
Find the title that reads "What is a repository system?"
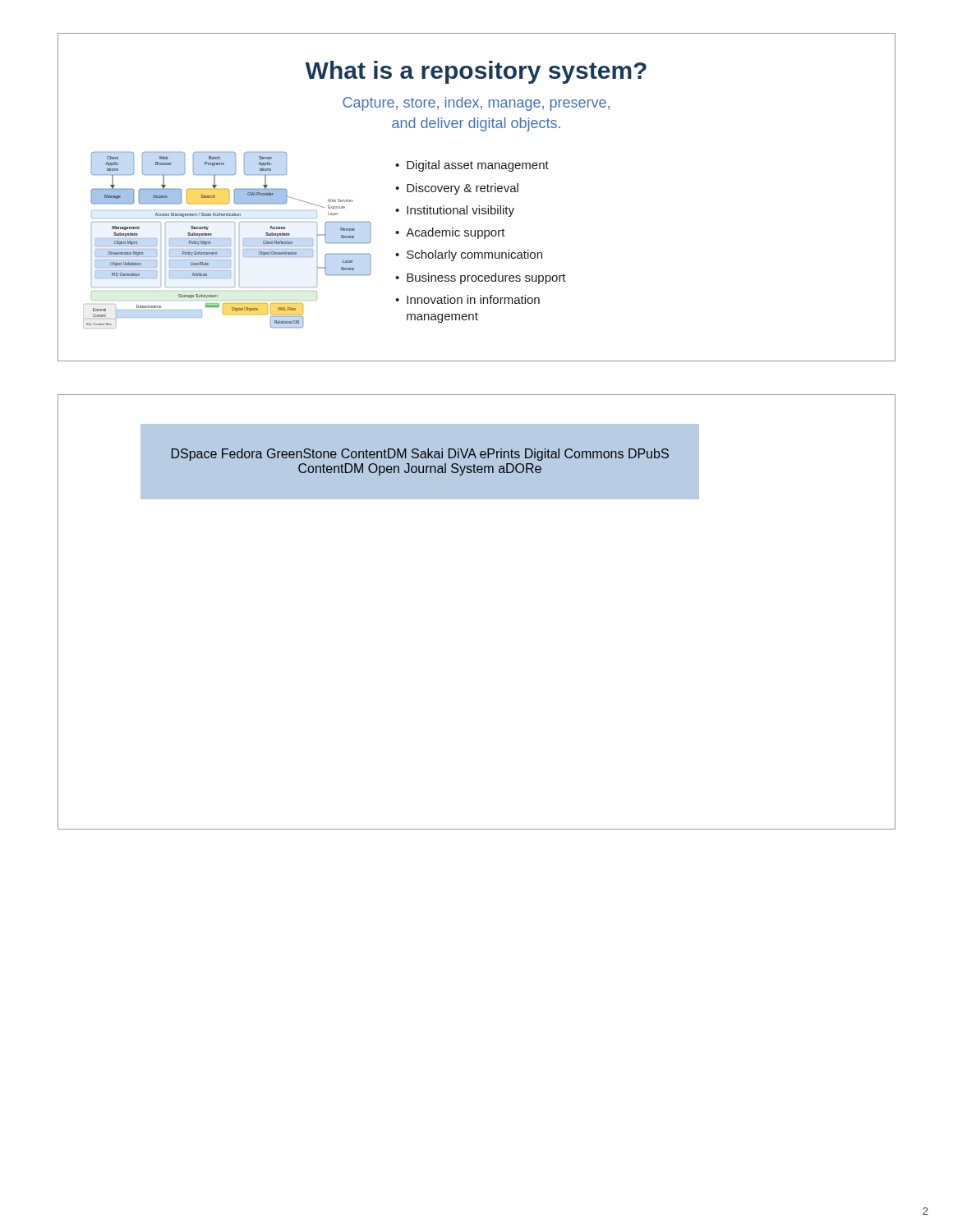click(x=476, y=71)
